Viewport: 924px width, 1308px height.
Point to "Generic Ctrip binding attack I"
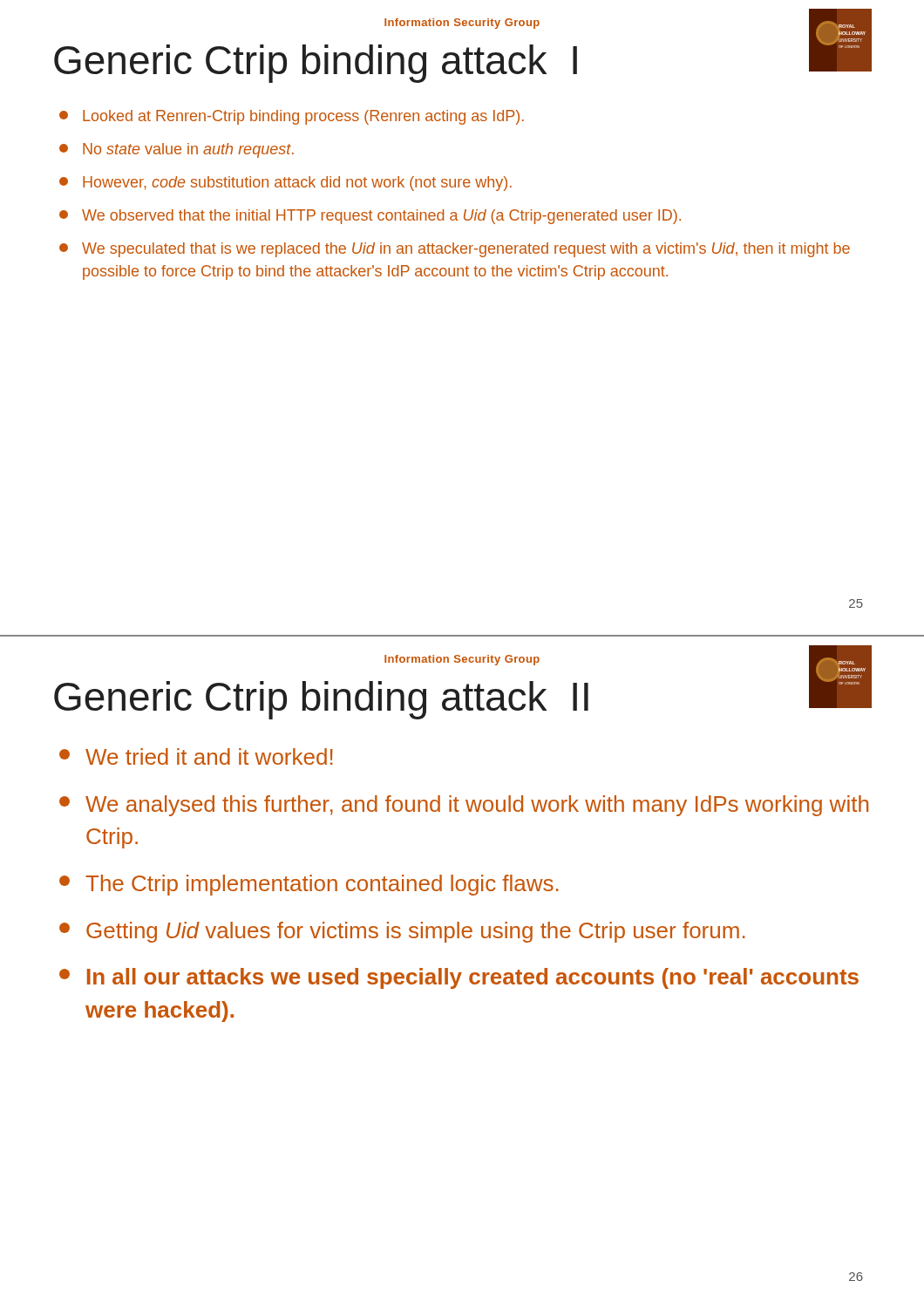click(316, 60)
